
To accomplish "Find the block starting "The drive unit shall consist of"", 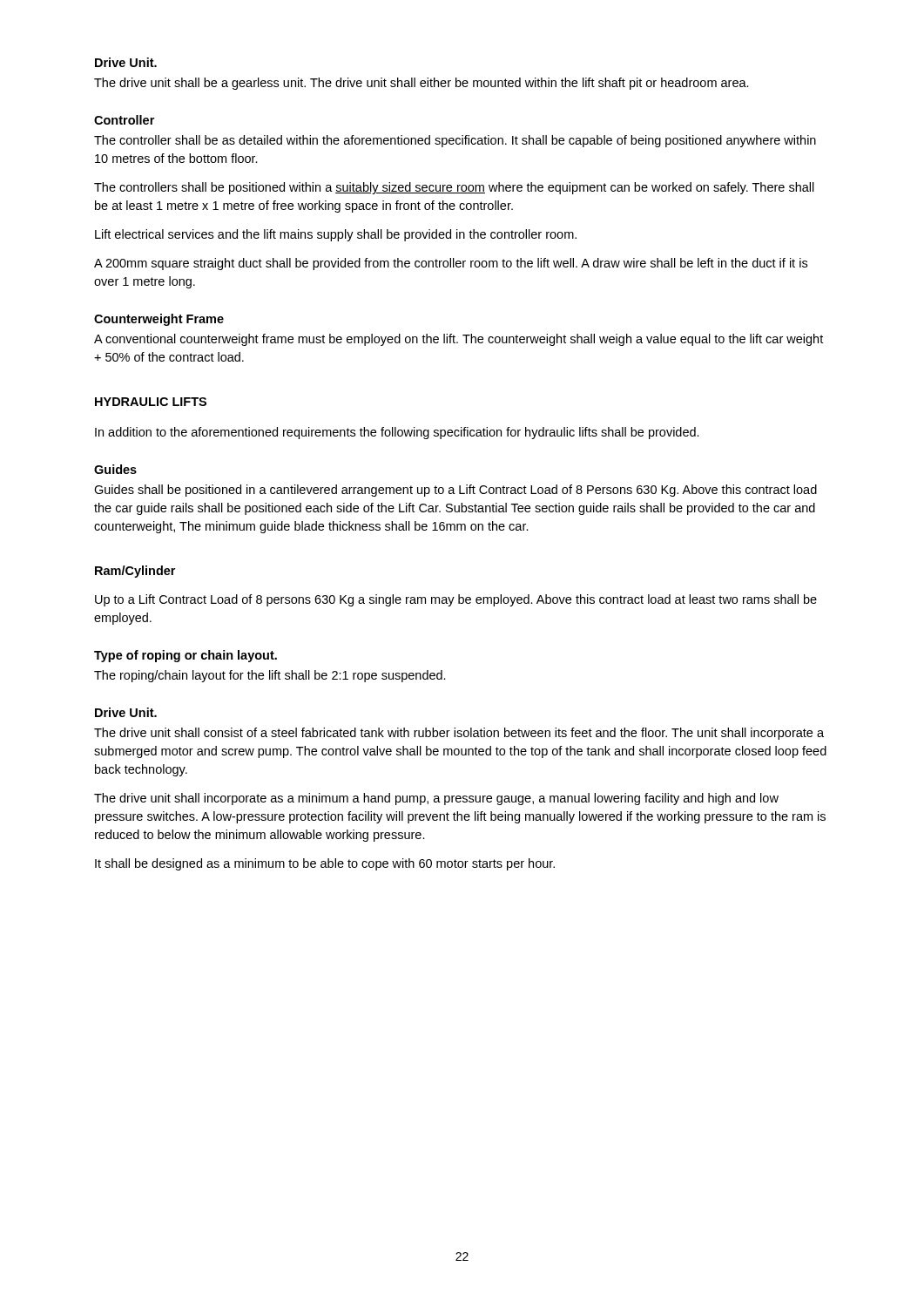I will point(462,752).
